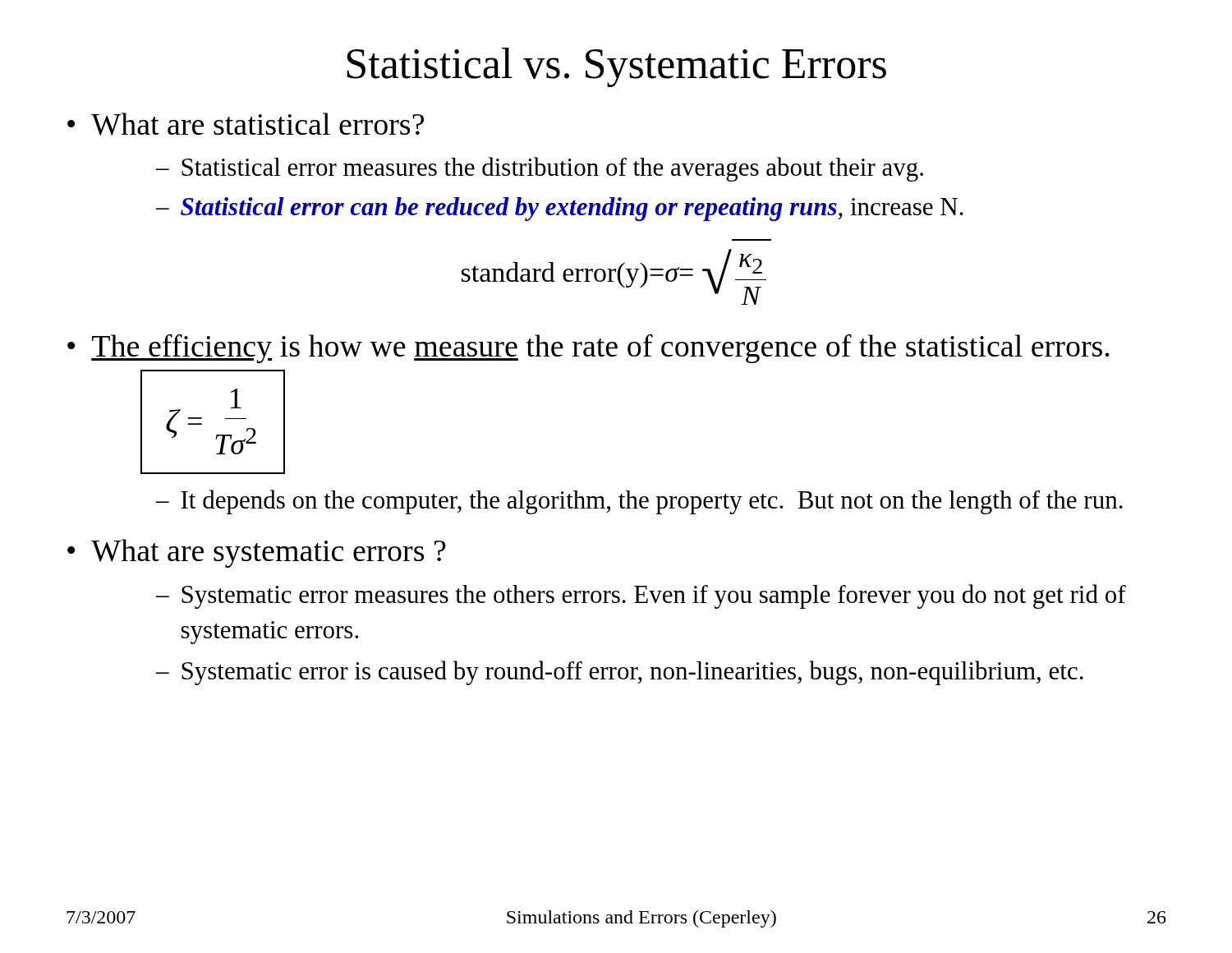
Task: Where does it say "Statistical vs. Systematic Errors"?
Action: [x=616, y=64]
